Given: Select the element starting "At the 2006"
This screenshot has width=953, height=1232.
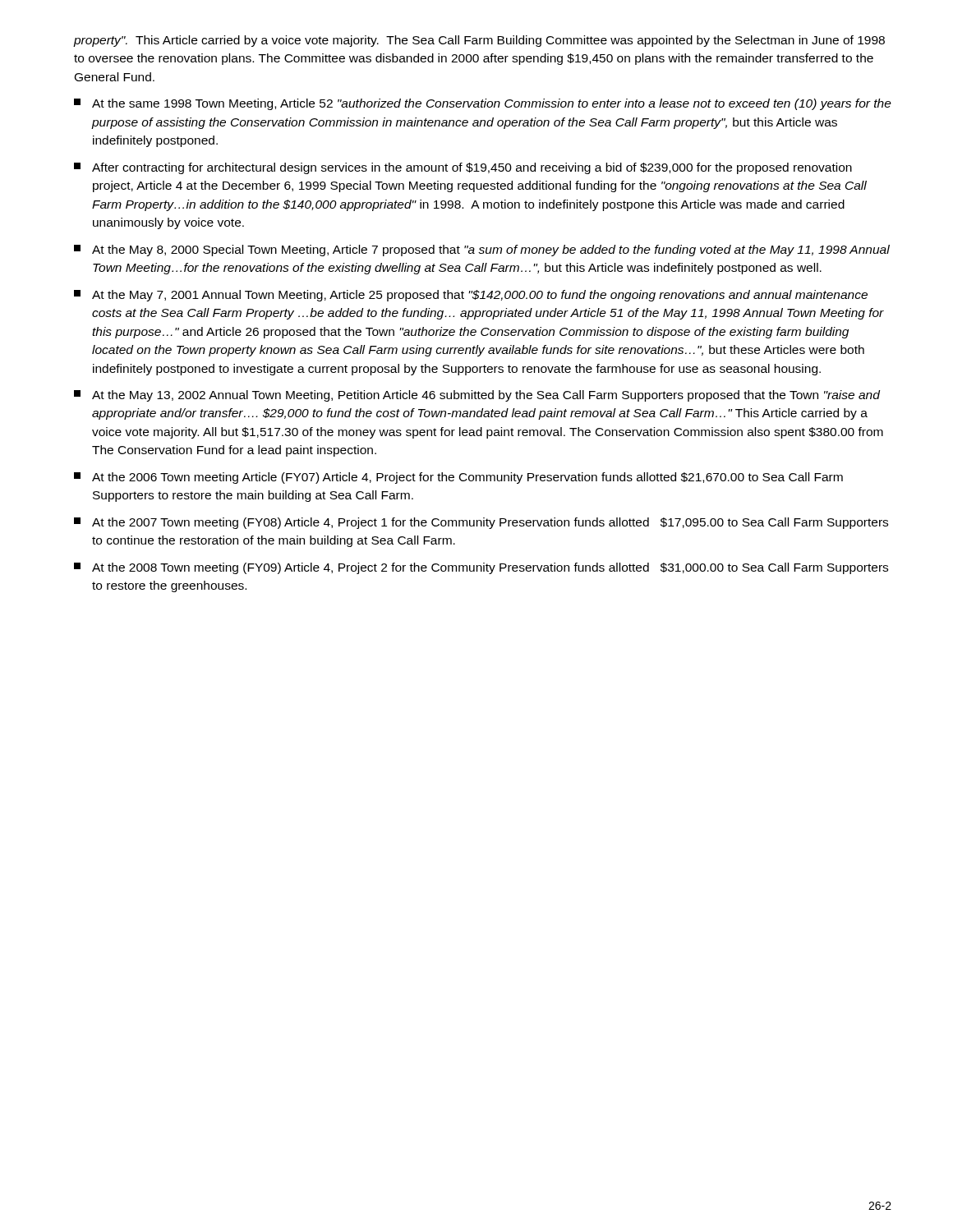Looking at the screenshot, I should [x=483, y=487].
